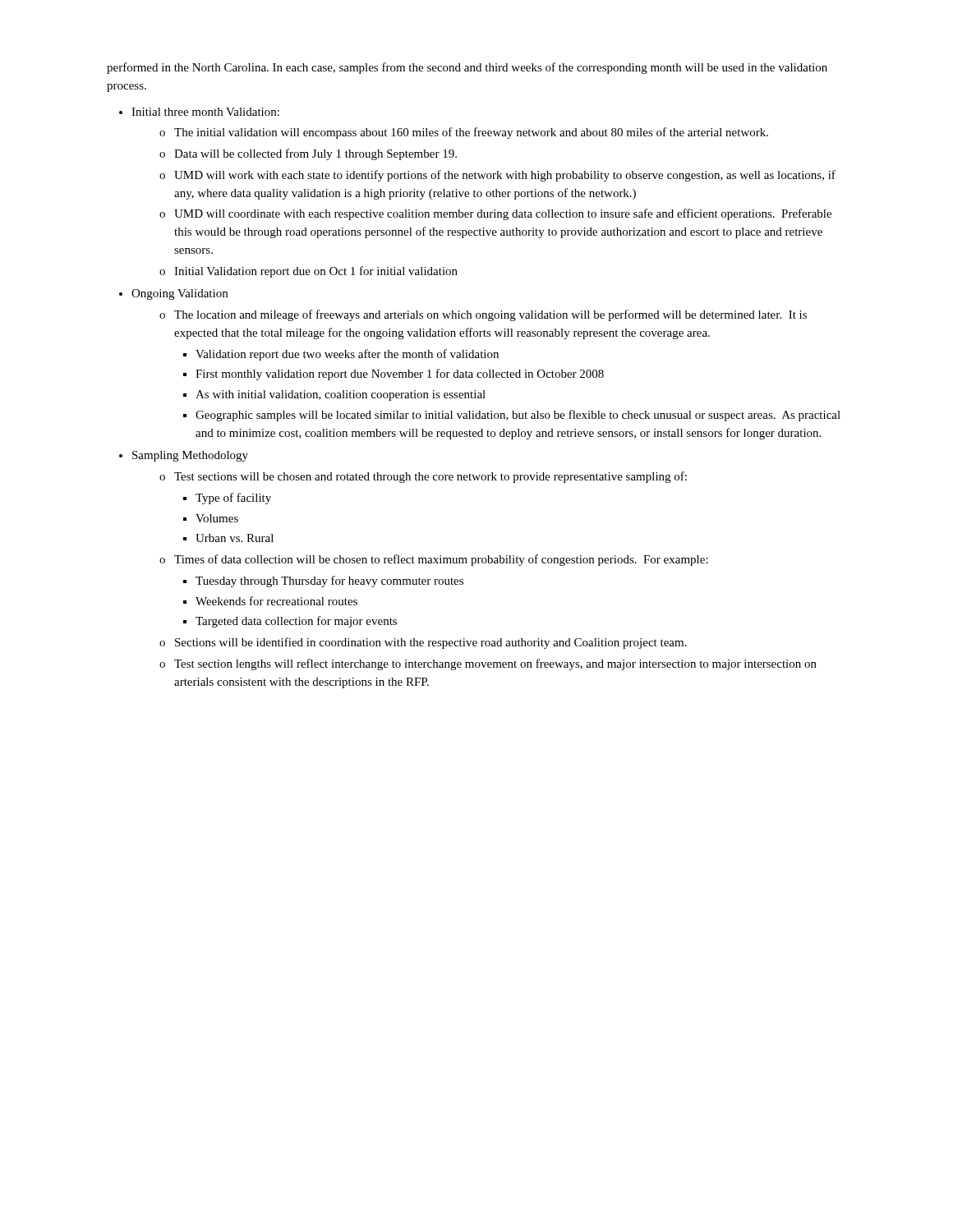This screenshot has width=953, height=1232.
Task: Select the text block starting "Sampling Methodology Test sections will be chosen and"
Action: [489, 570]
